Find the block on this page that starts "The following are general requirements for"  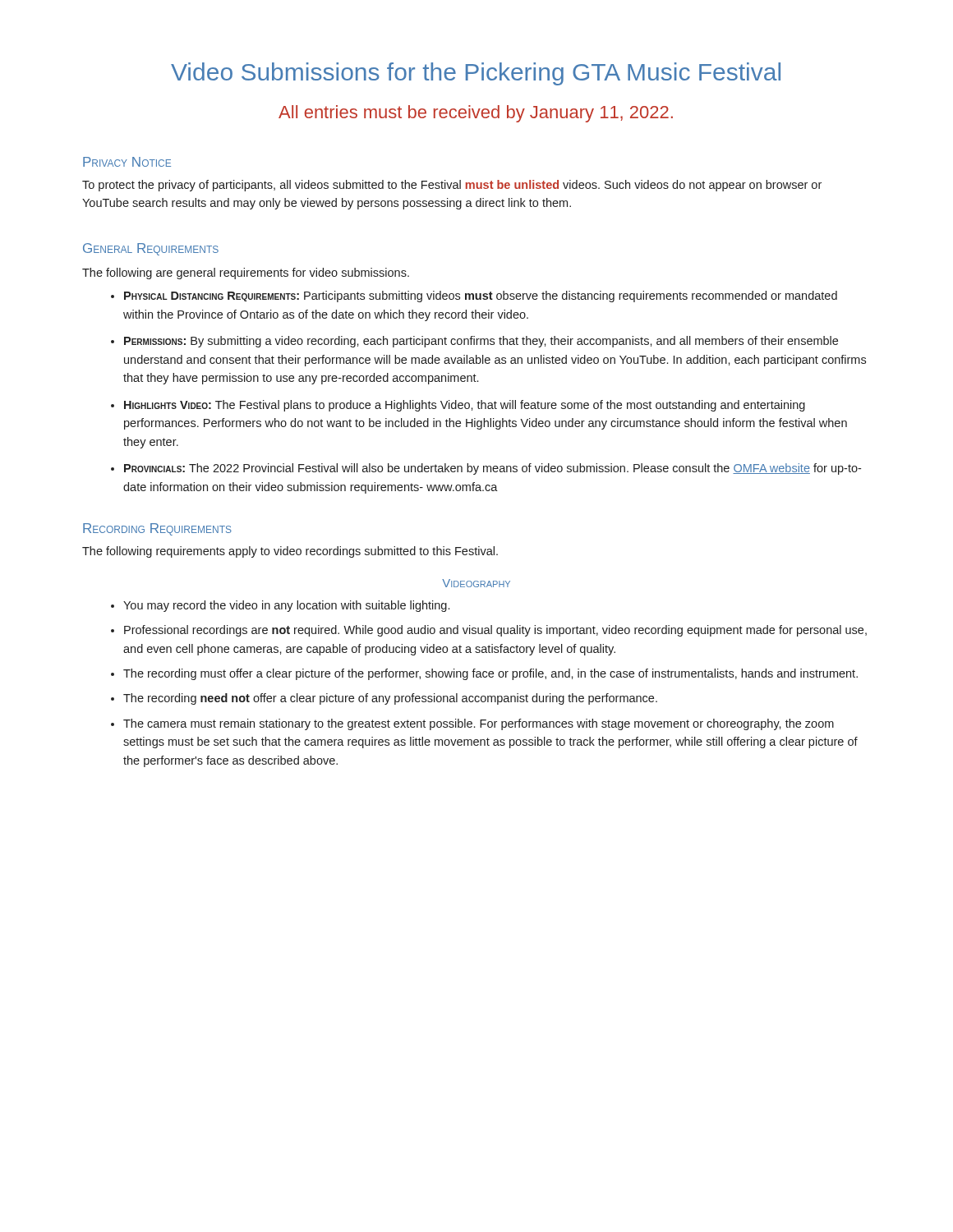coord(246,273)
